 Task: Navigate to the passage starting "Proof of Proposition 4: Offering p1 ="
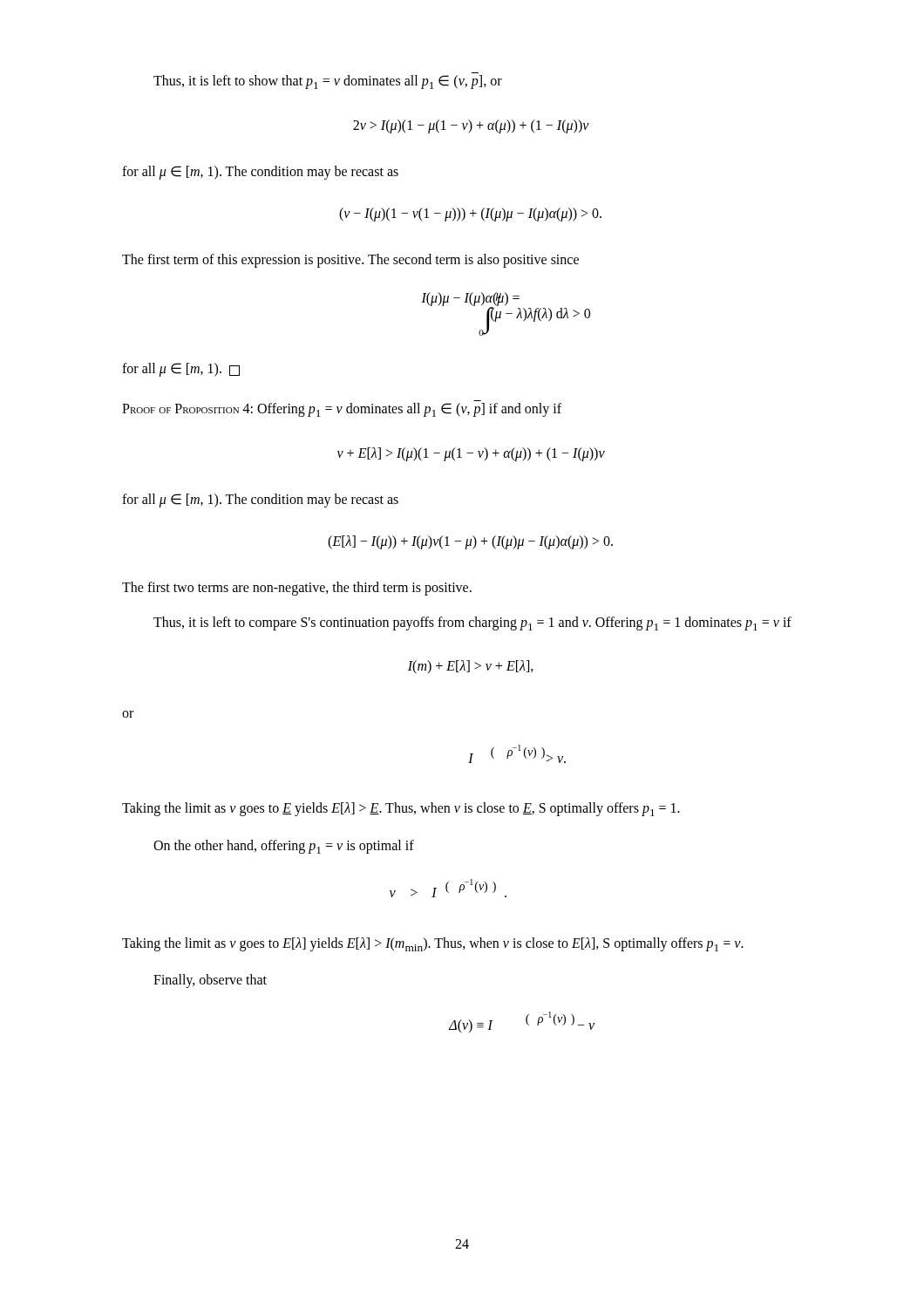click(x=471, y=410)
